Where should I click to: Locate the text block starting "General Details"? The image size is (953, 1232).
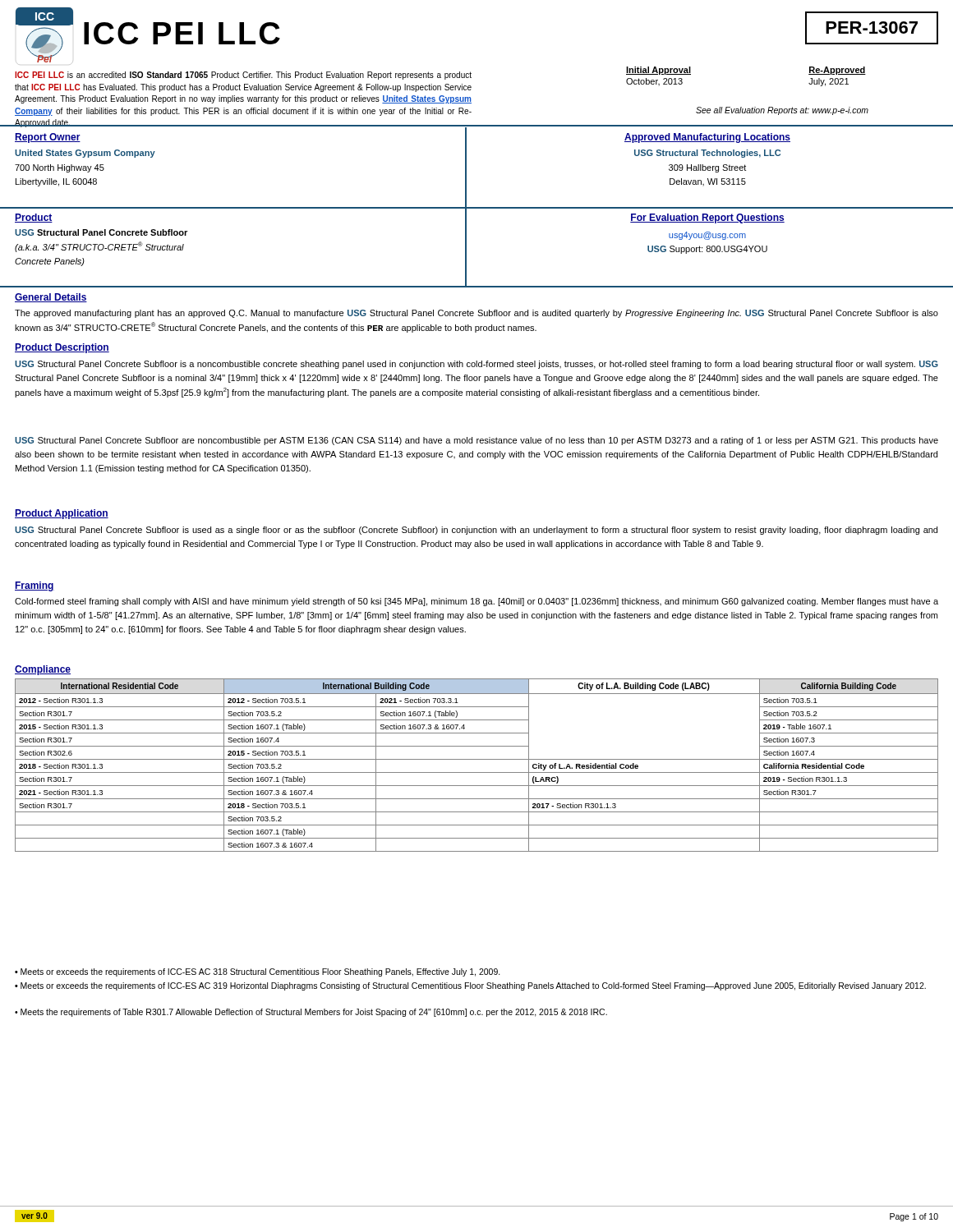[x=51, y=297]
